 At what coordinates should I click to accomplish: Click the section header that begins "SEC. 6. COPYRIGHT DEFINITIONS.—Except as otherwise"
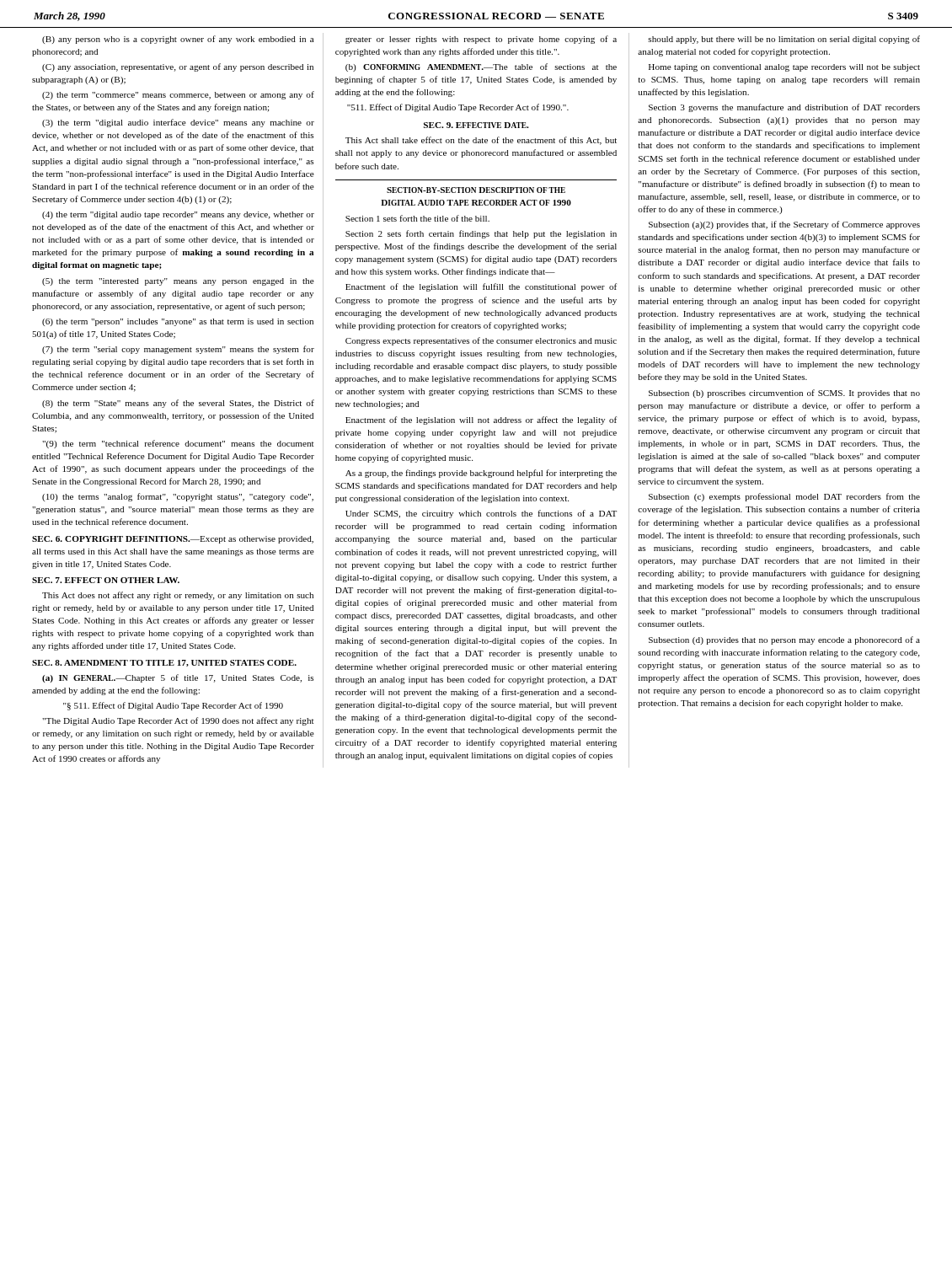click(x=173, y=551)
